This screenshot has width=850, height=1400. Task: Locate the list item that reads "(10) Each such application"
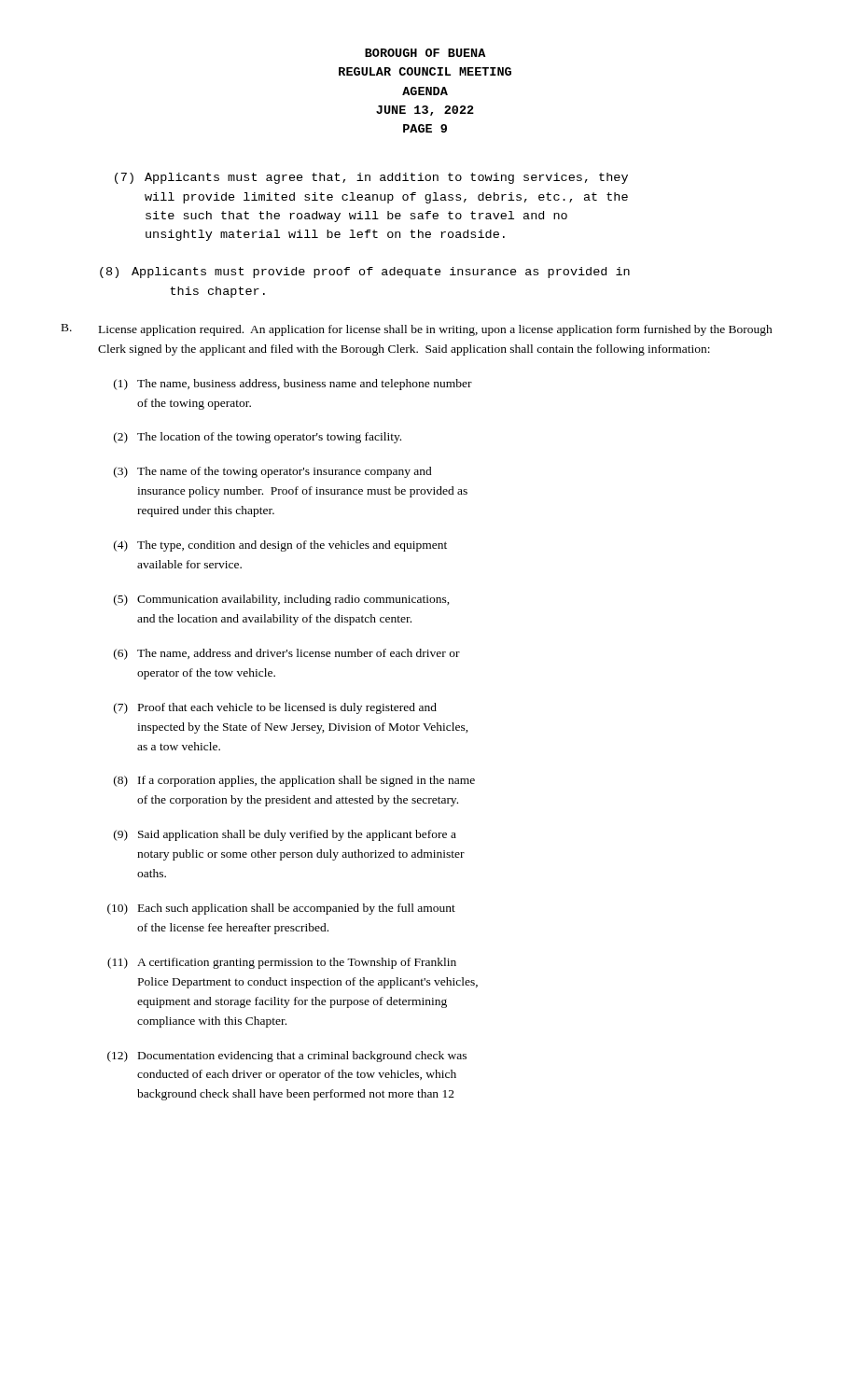coord(458,918)
